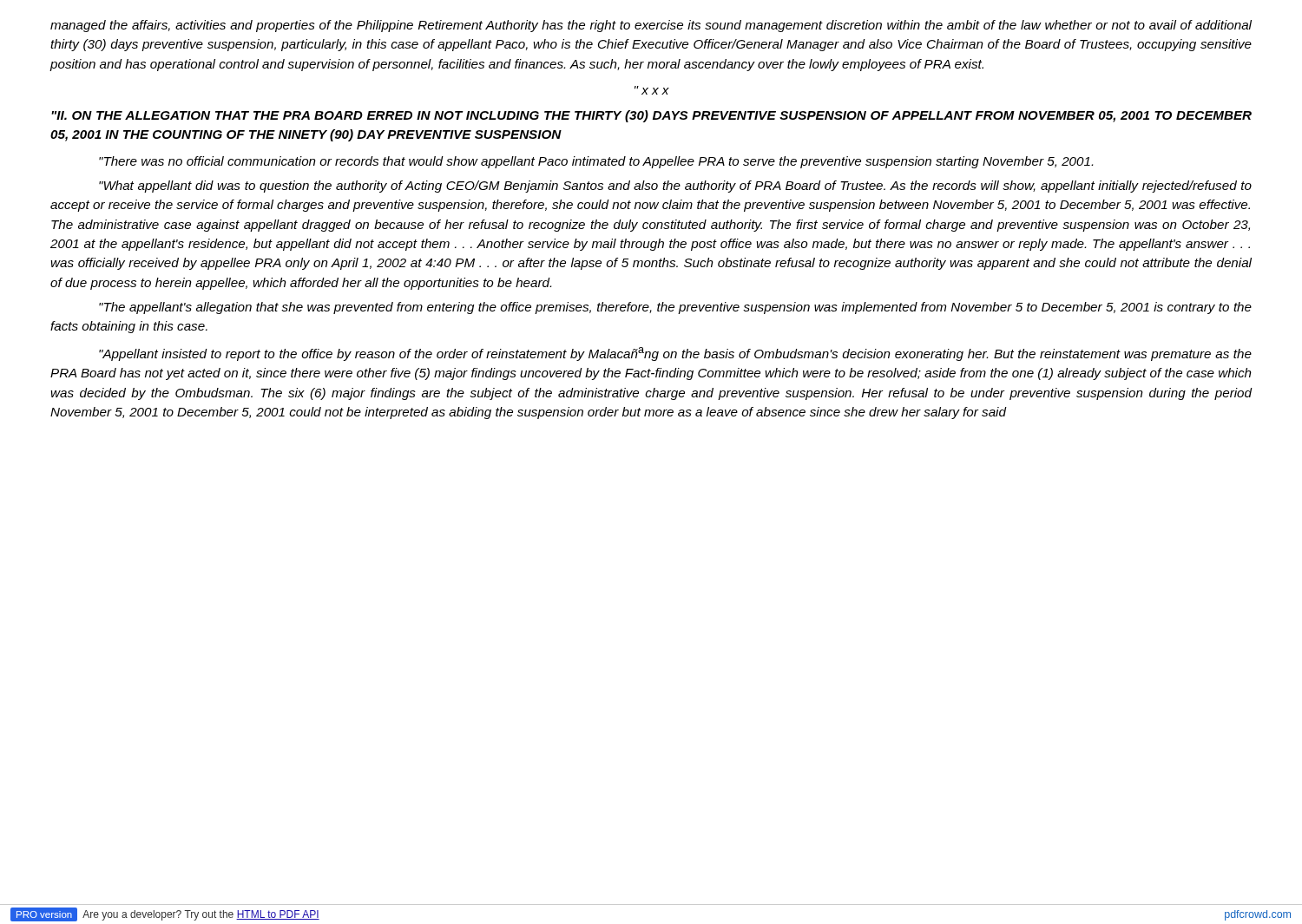Locate the block of text that opens with ""There was no"
1302x924 pixels.
[596, 161]
